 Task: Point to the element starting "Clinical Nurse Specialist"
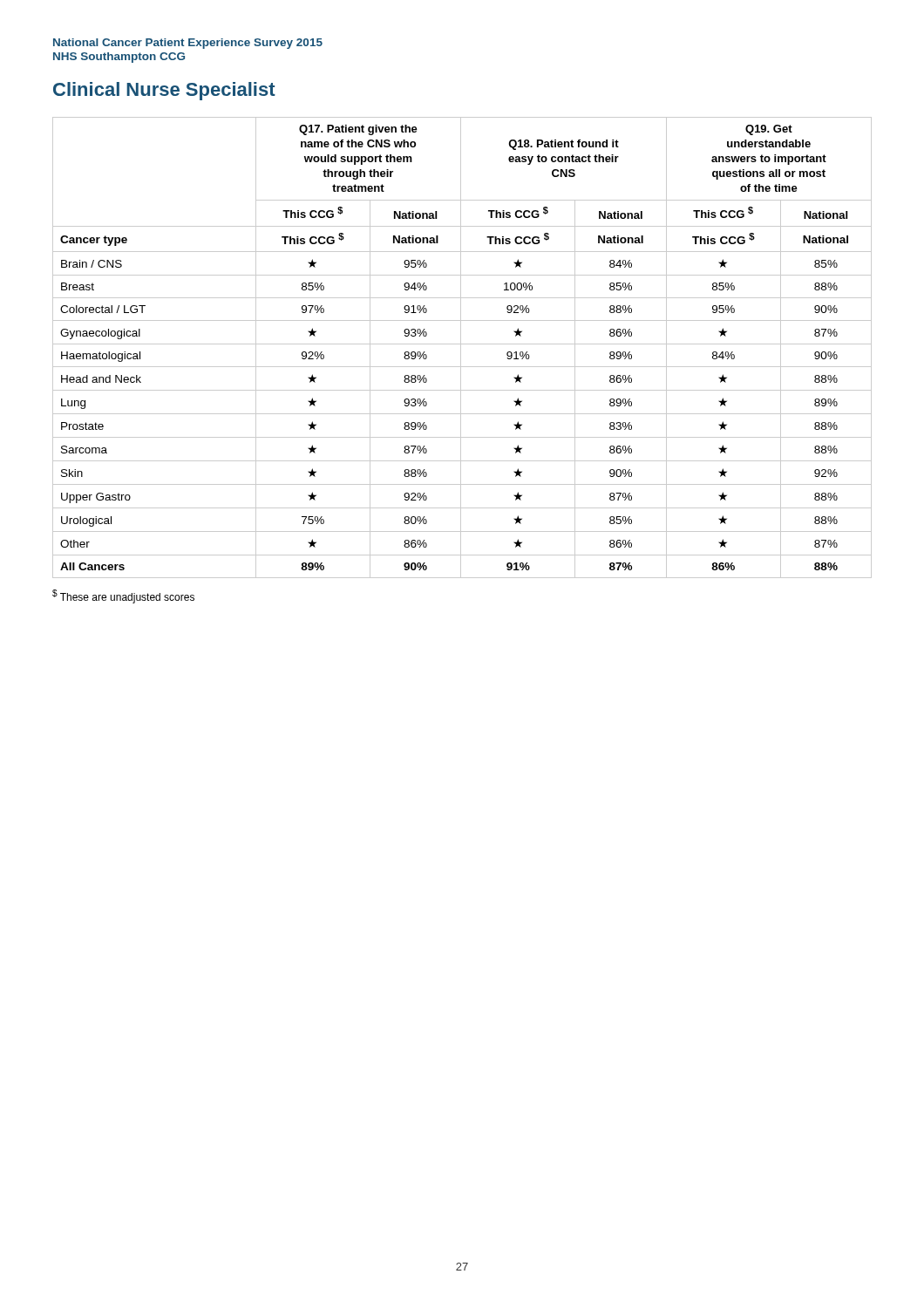tap(164, 89)
